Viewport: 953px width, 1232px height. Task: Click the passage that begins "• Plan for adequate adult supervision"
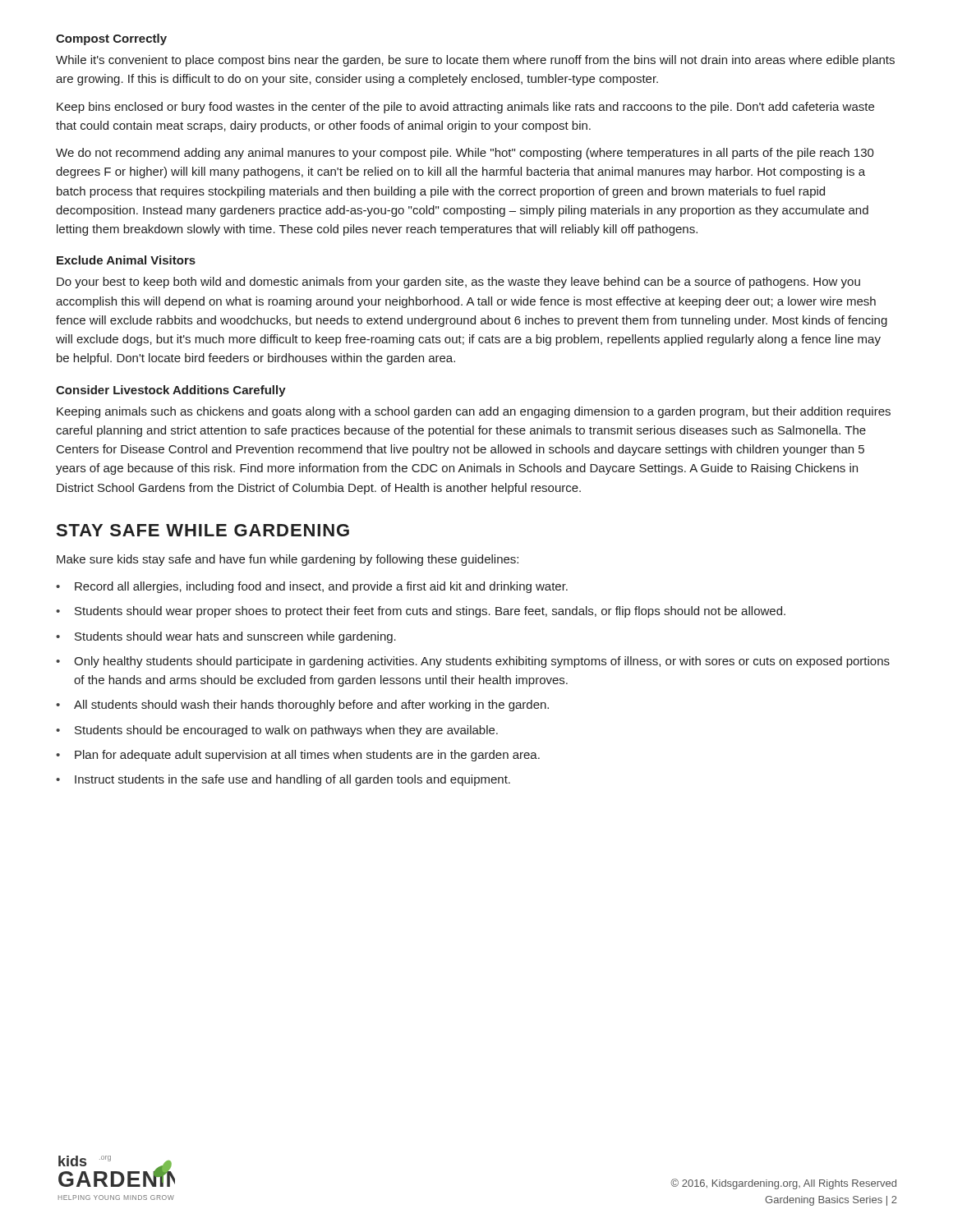coord(476,754)
